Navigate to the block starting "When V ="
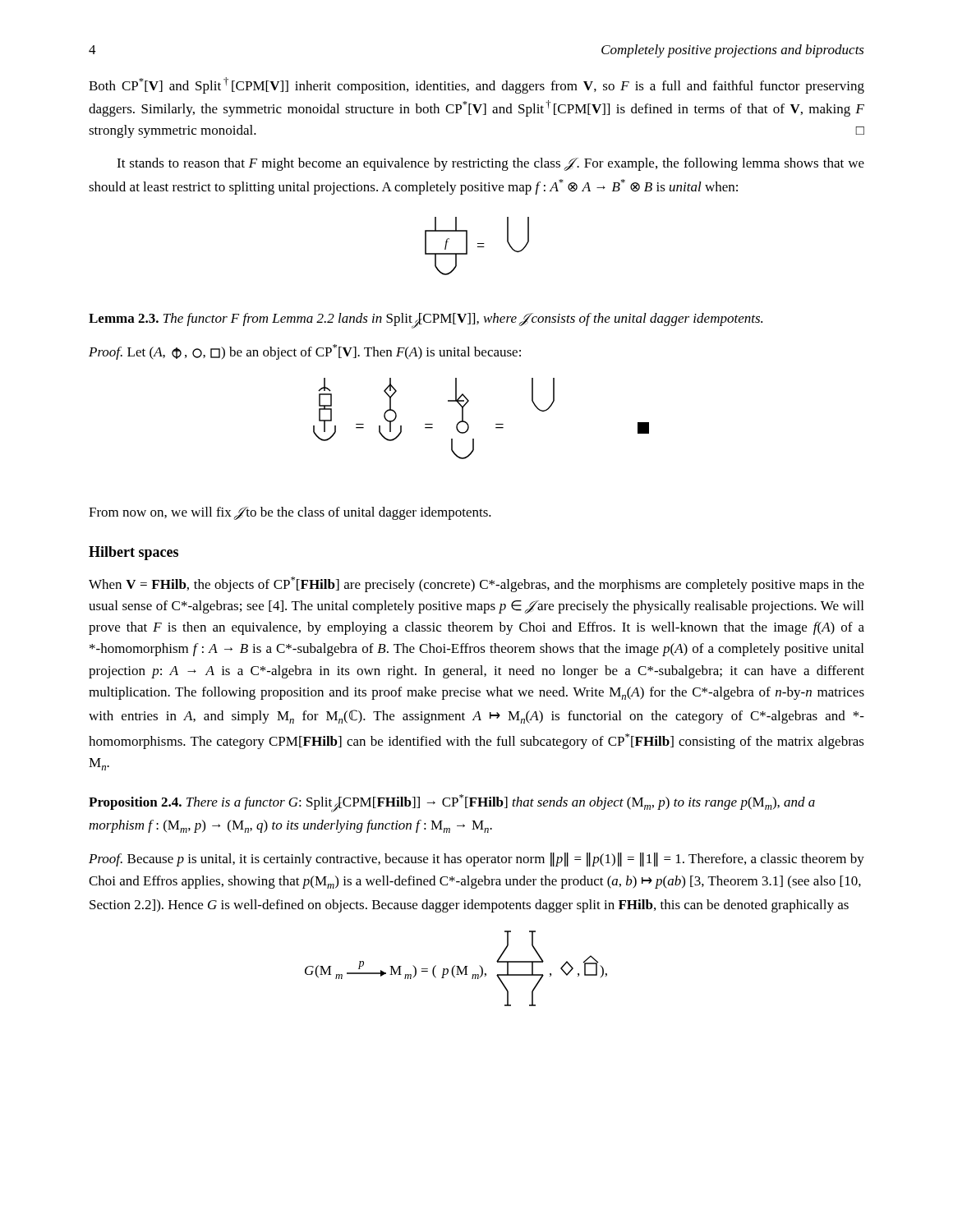 click(476, 674)
